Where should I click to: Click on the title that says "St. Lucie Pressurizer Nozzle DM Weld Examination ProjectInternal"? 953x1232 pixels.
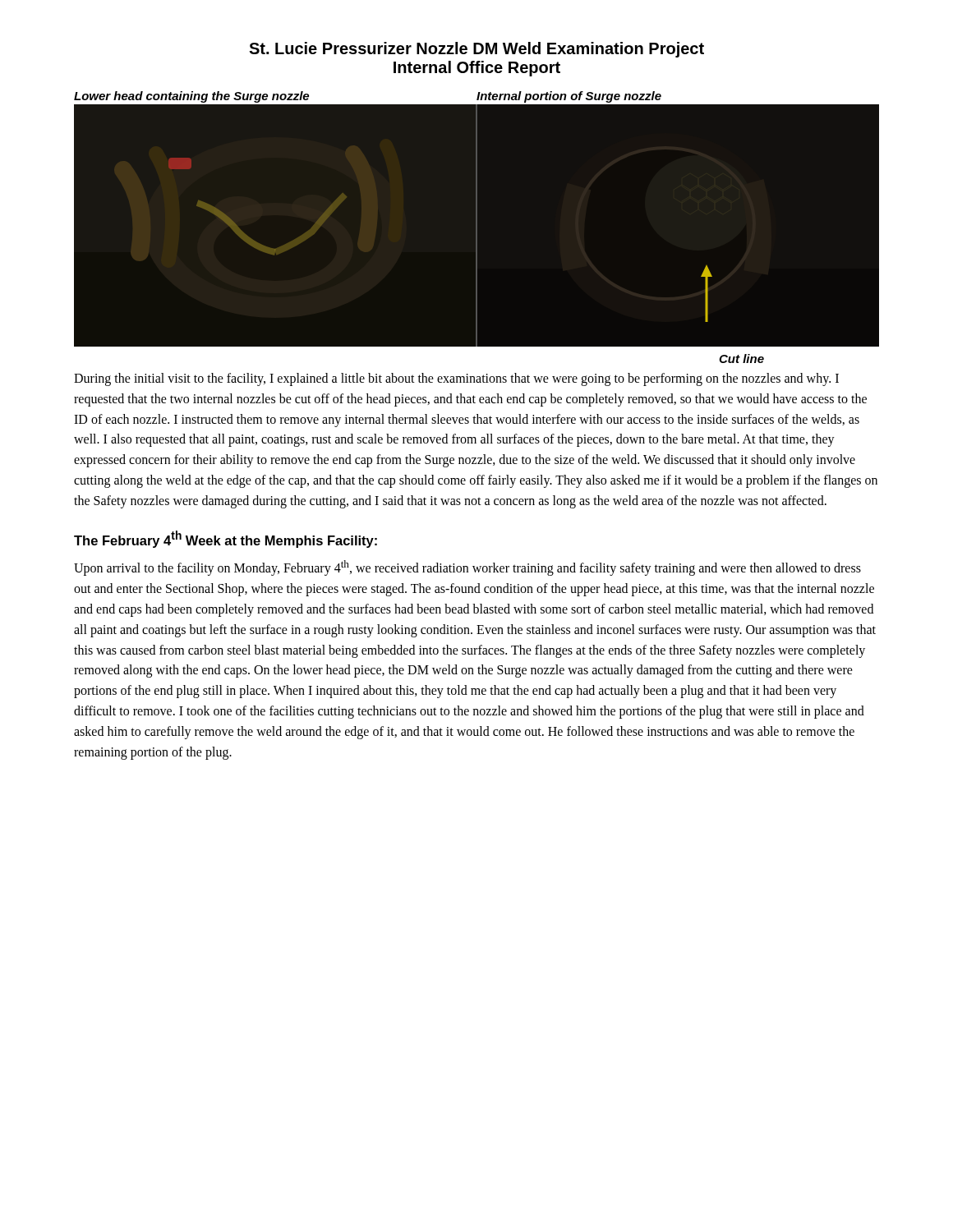pyautogui.click(x=476, y=58)
